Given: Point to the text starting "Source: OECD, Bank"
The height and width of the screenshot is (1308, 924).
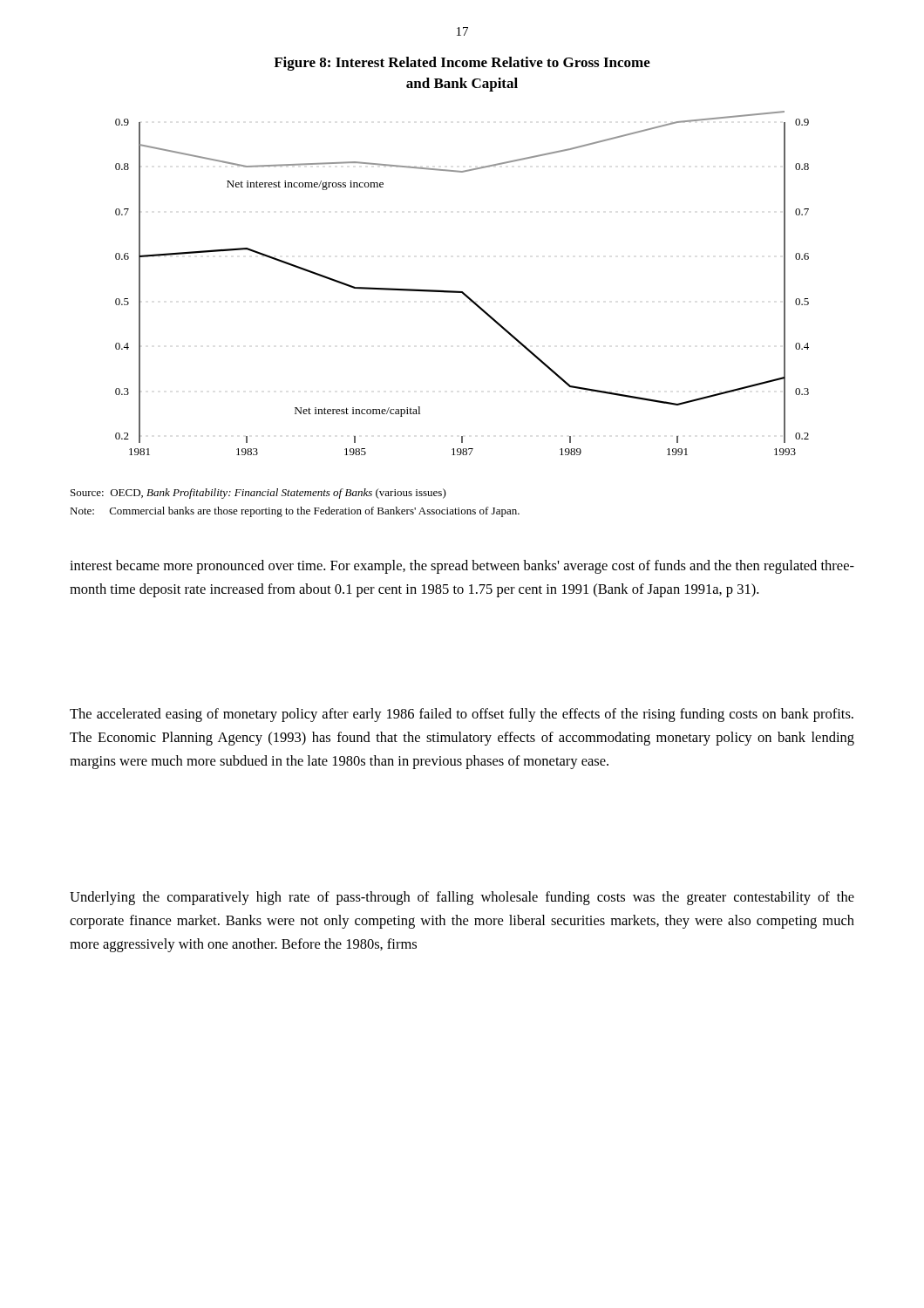Looking at the screenshot, I should pyautogui.click(x=295, y=501).
